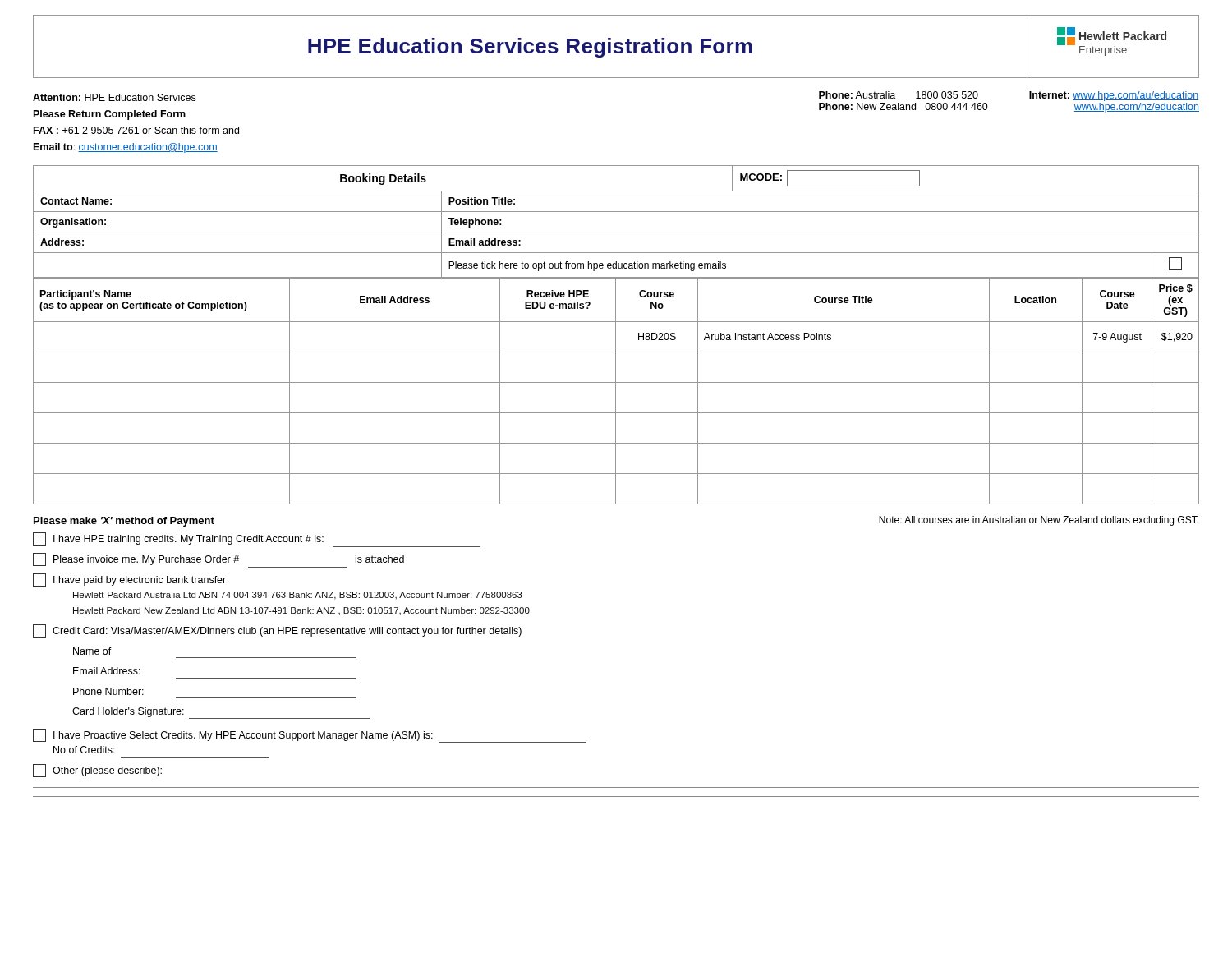Locate the table with the text "Participant's Name"
Screen dimensions: 953x1232
tap(616, 391)
